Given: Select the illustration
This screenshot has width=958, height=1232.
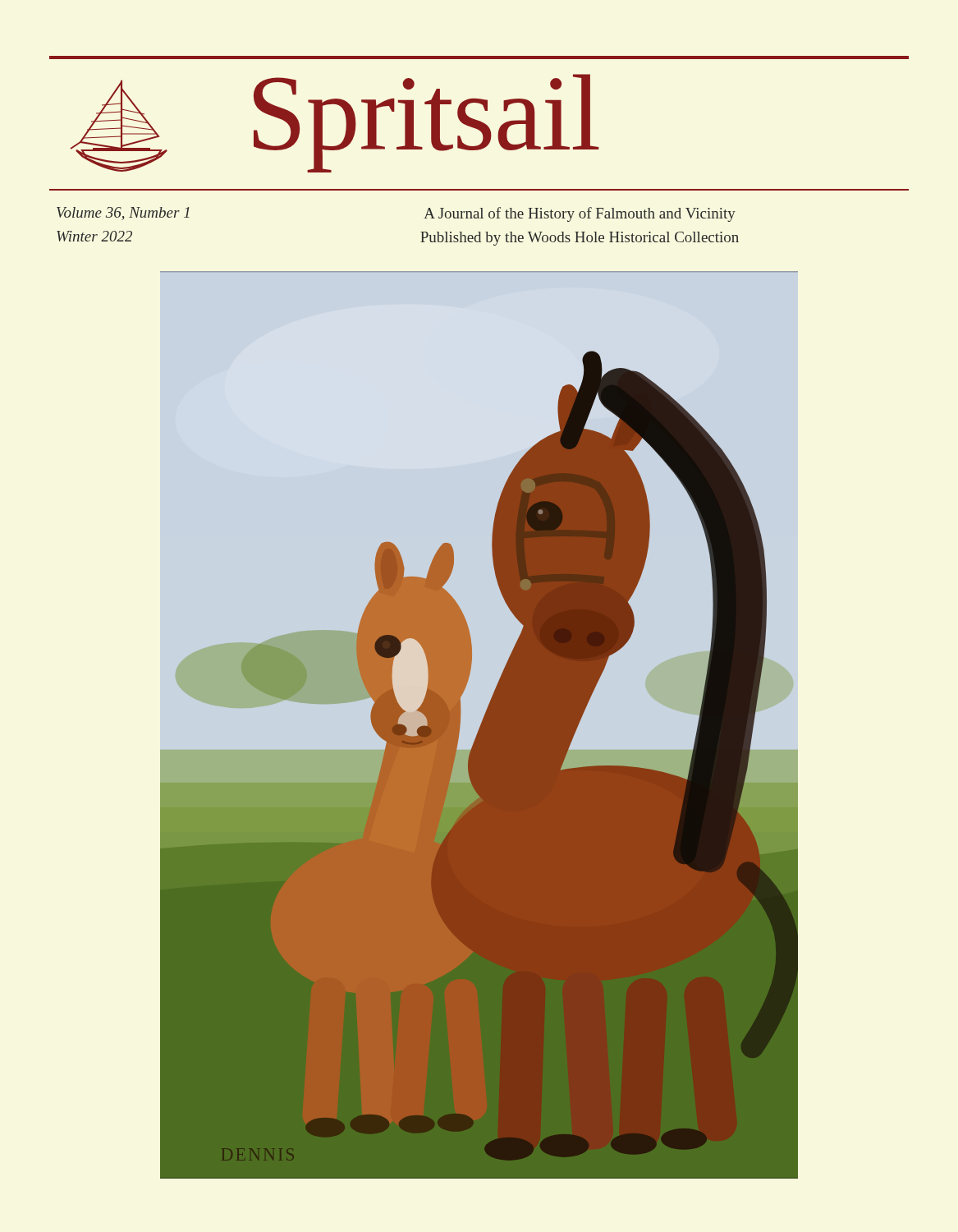Looking at the screenshot, I should point(479,725).
